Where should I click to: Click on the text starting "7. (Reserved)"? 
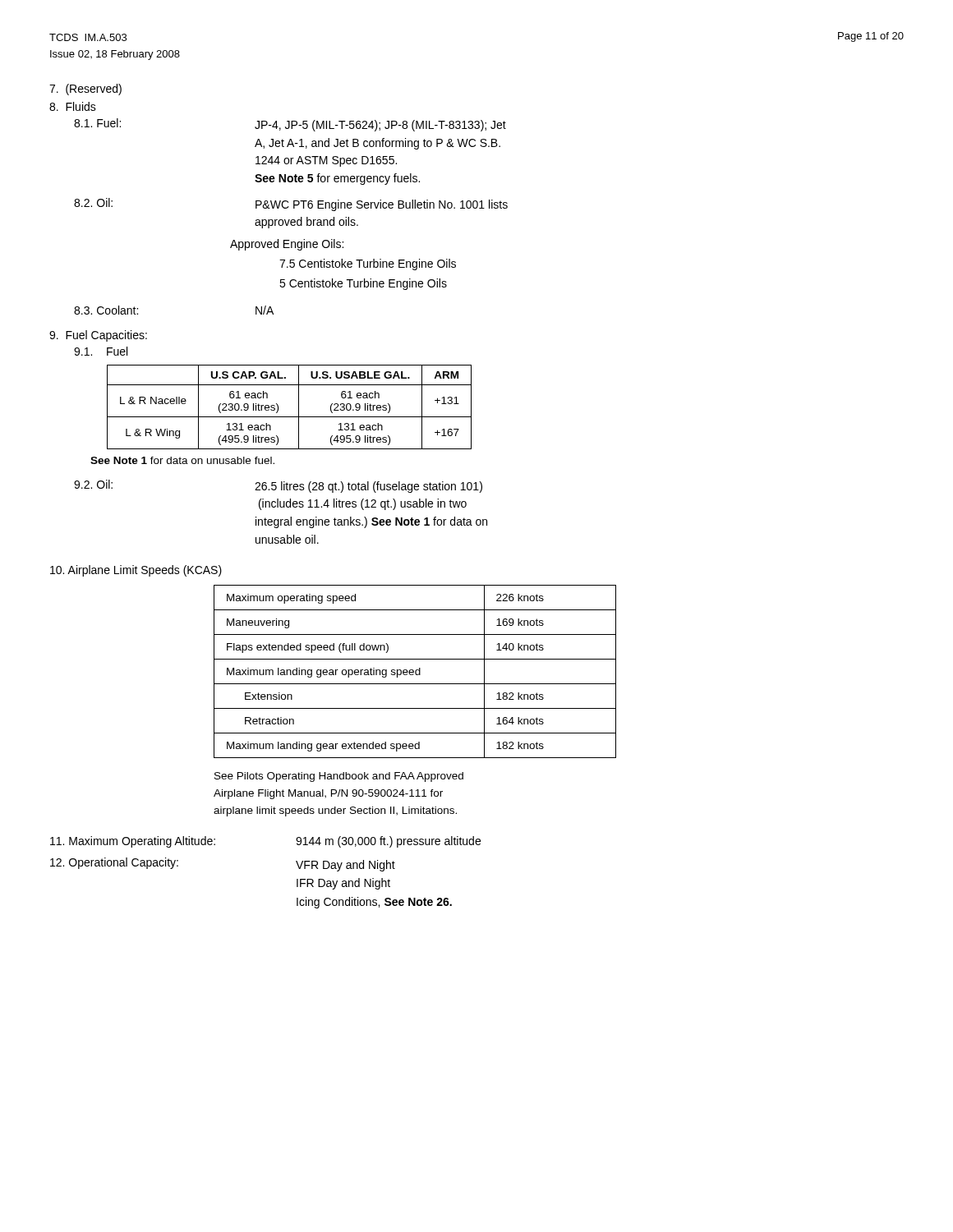[86, 89]
